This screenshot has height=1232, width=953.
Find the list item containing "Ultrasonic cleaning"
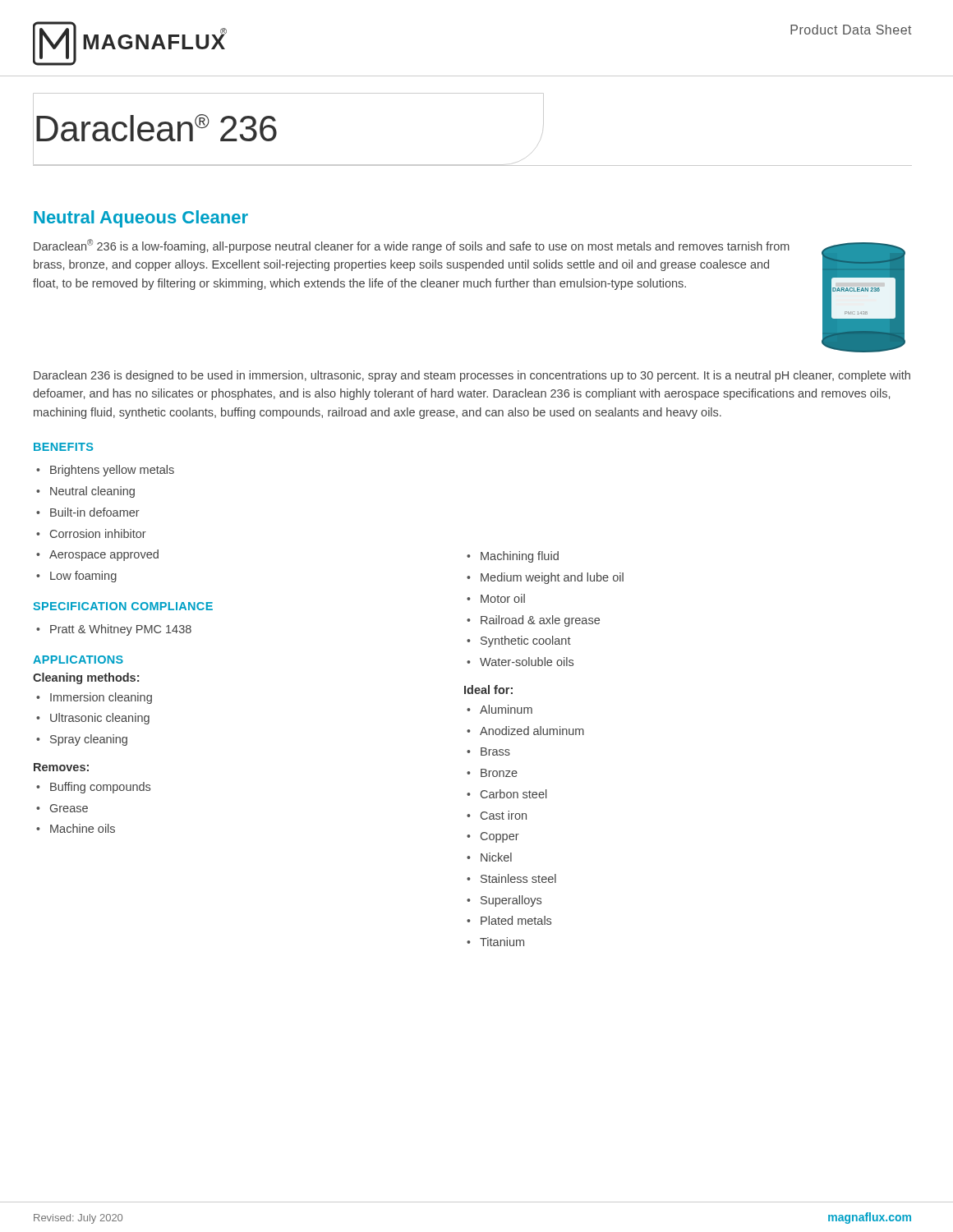[100, 718]
